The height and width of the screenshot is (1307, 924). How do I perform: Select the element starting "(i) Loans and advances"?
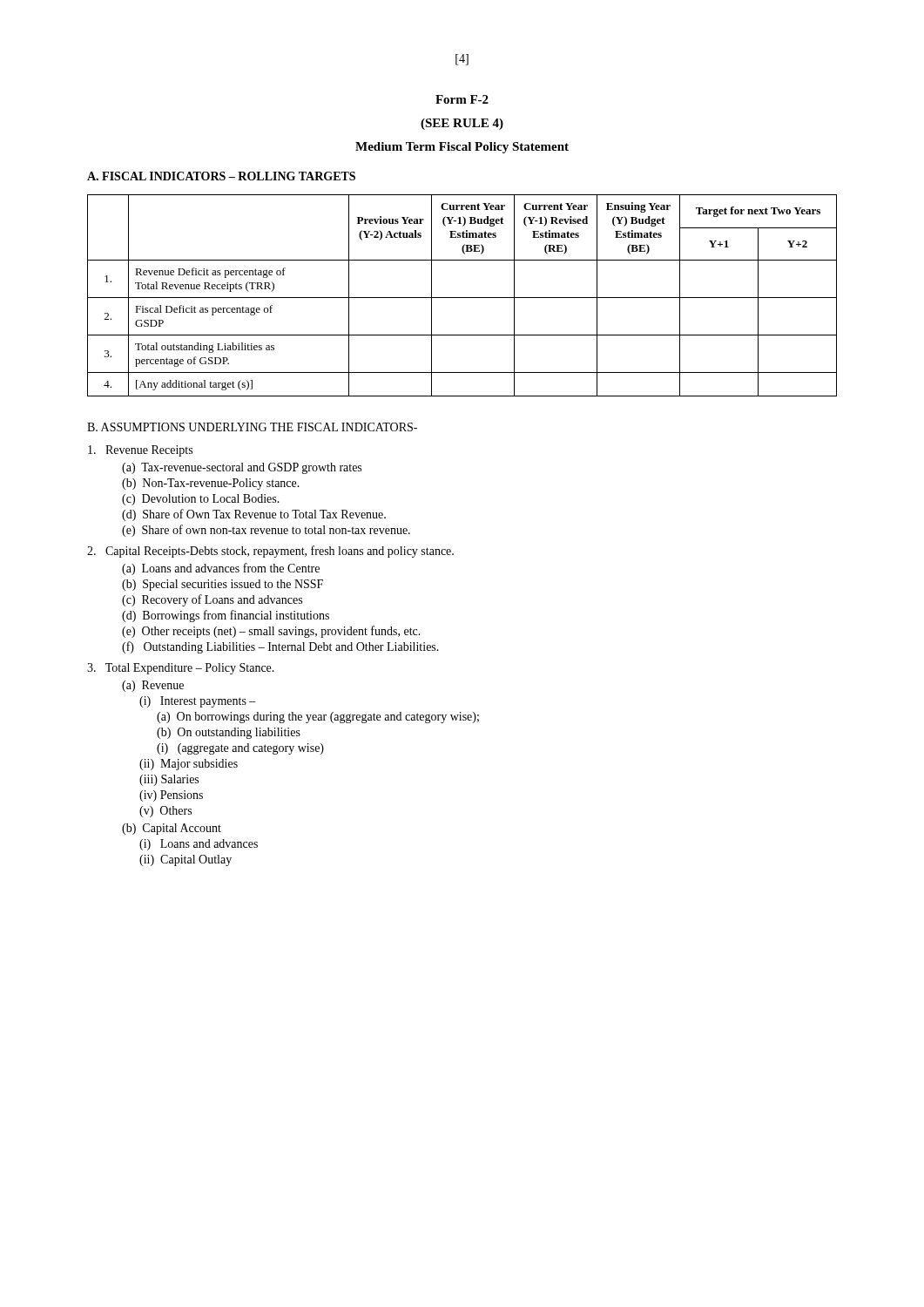(x=199, y=844)
